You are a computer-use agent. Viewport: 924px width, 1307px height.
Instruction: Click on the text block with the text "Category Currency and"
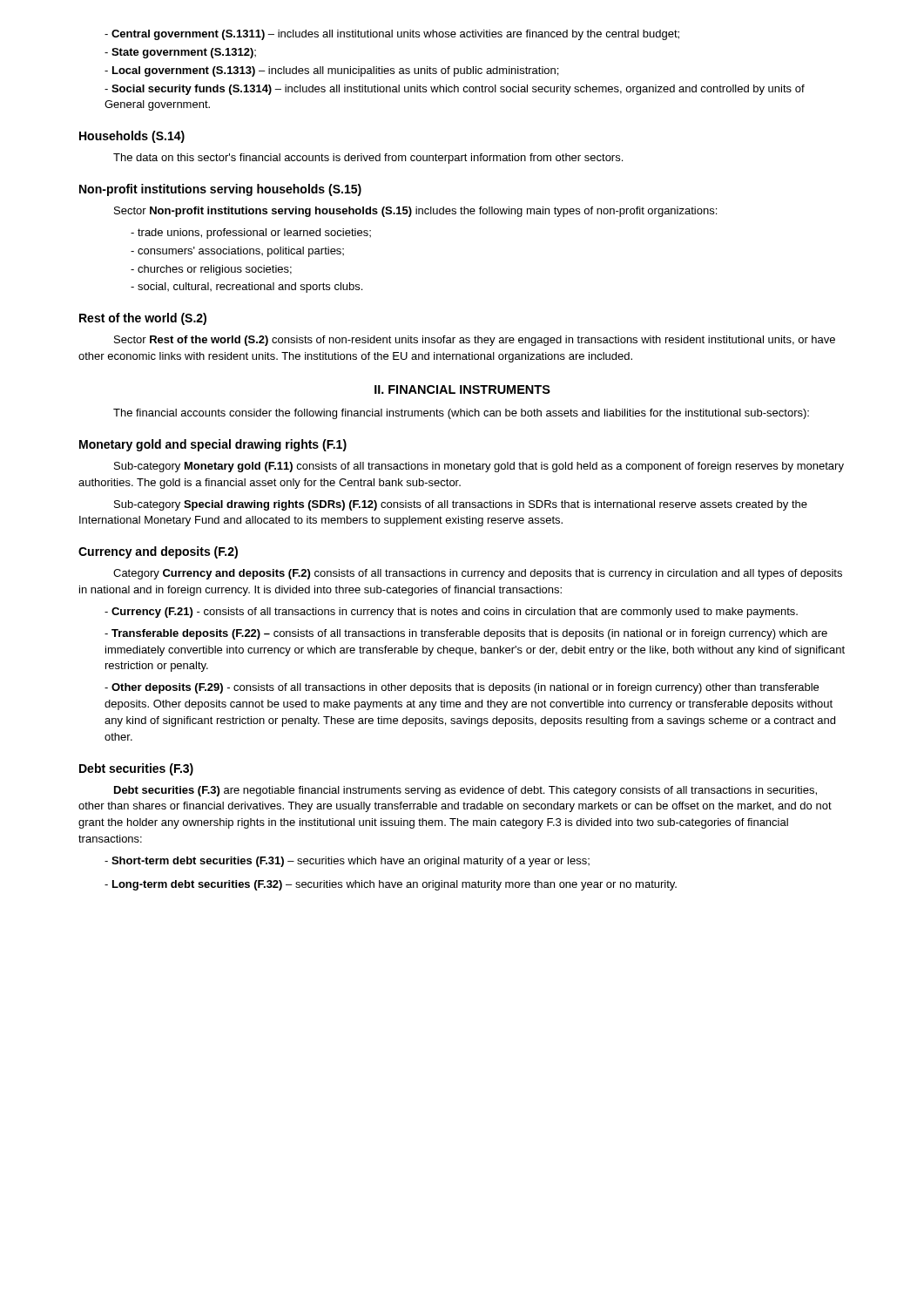(x=460, y=581)
